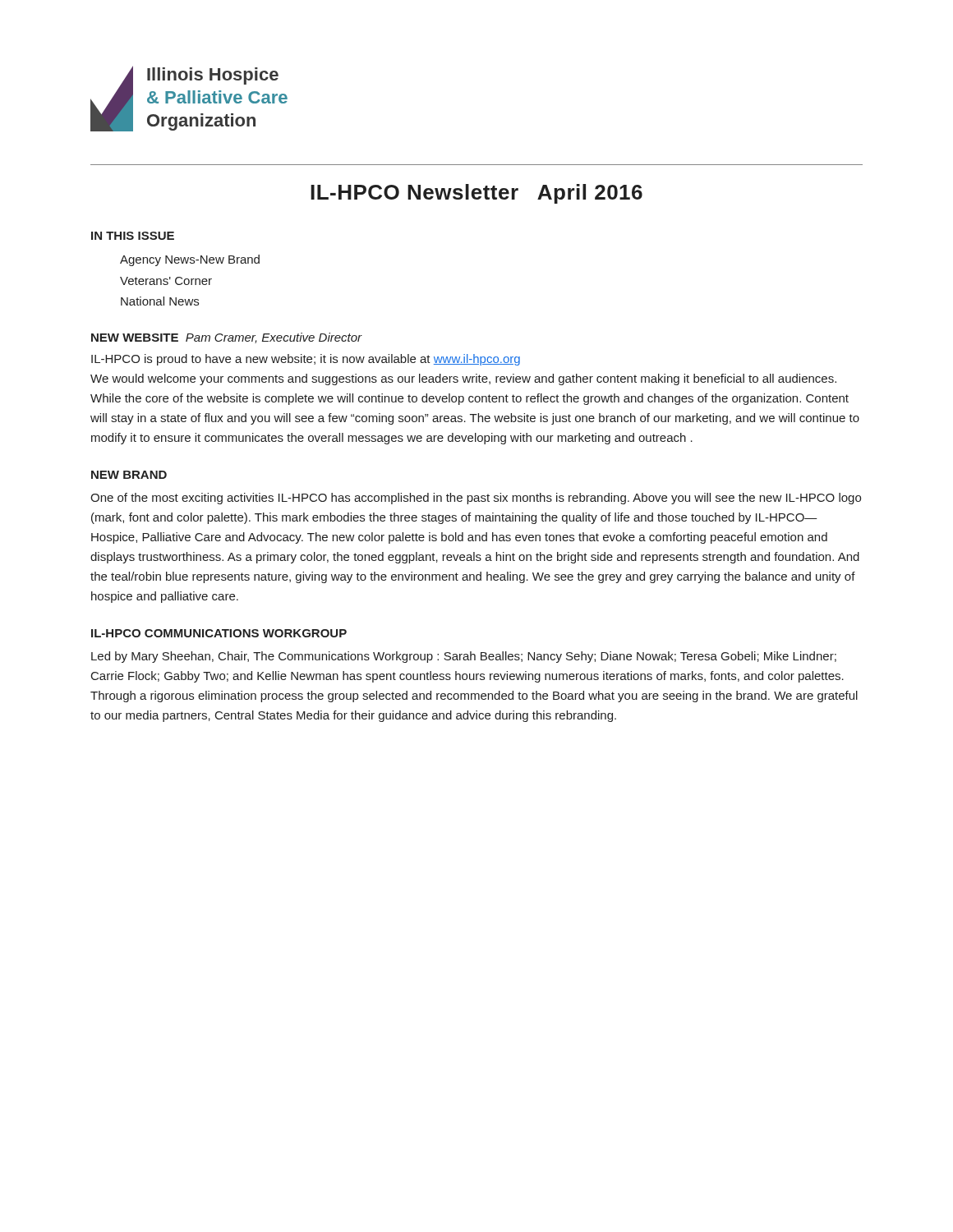Where does it say "IL-HPCO Newsletter April 2016"?
This screenshot has width=953, height=1232.
(x=476, y=193)
